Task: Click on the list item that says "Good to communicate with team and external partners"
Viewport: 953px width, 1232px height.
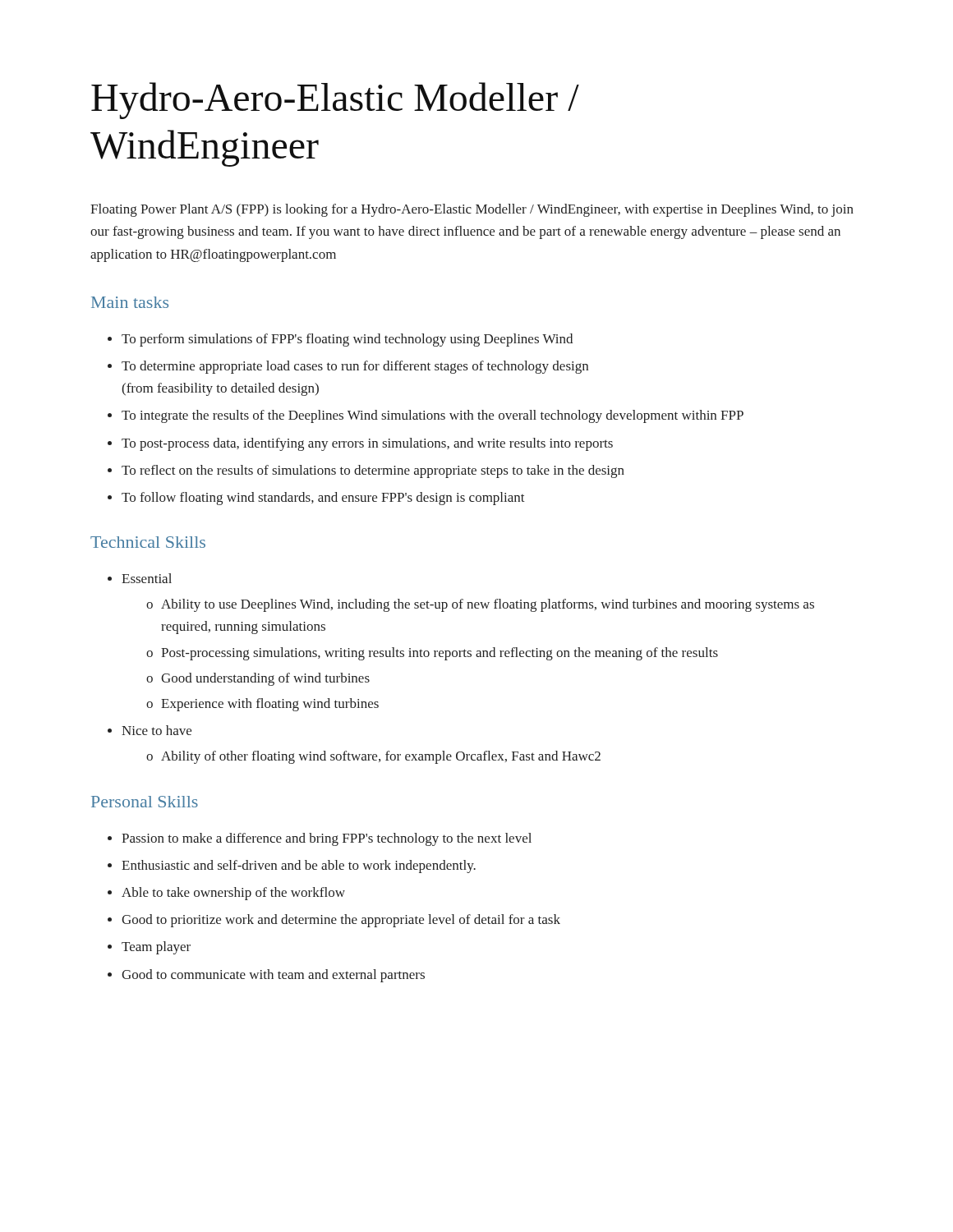Action: point(273,974)
